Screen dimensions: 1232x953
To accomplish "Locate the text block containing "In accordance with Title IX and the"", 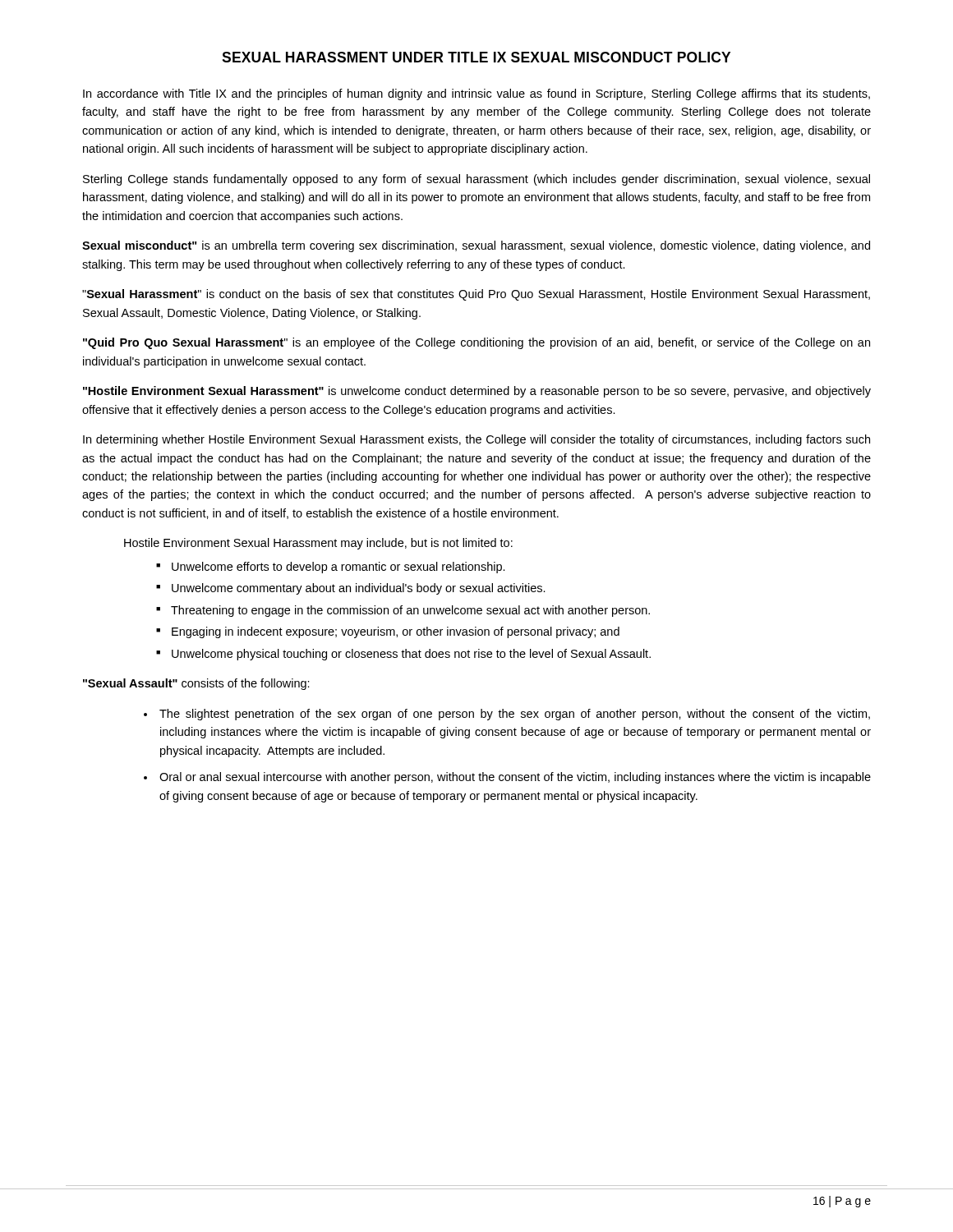I will [476, 122].
